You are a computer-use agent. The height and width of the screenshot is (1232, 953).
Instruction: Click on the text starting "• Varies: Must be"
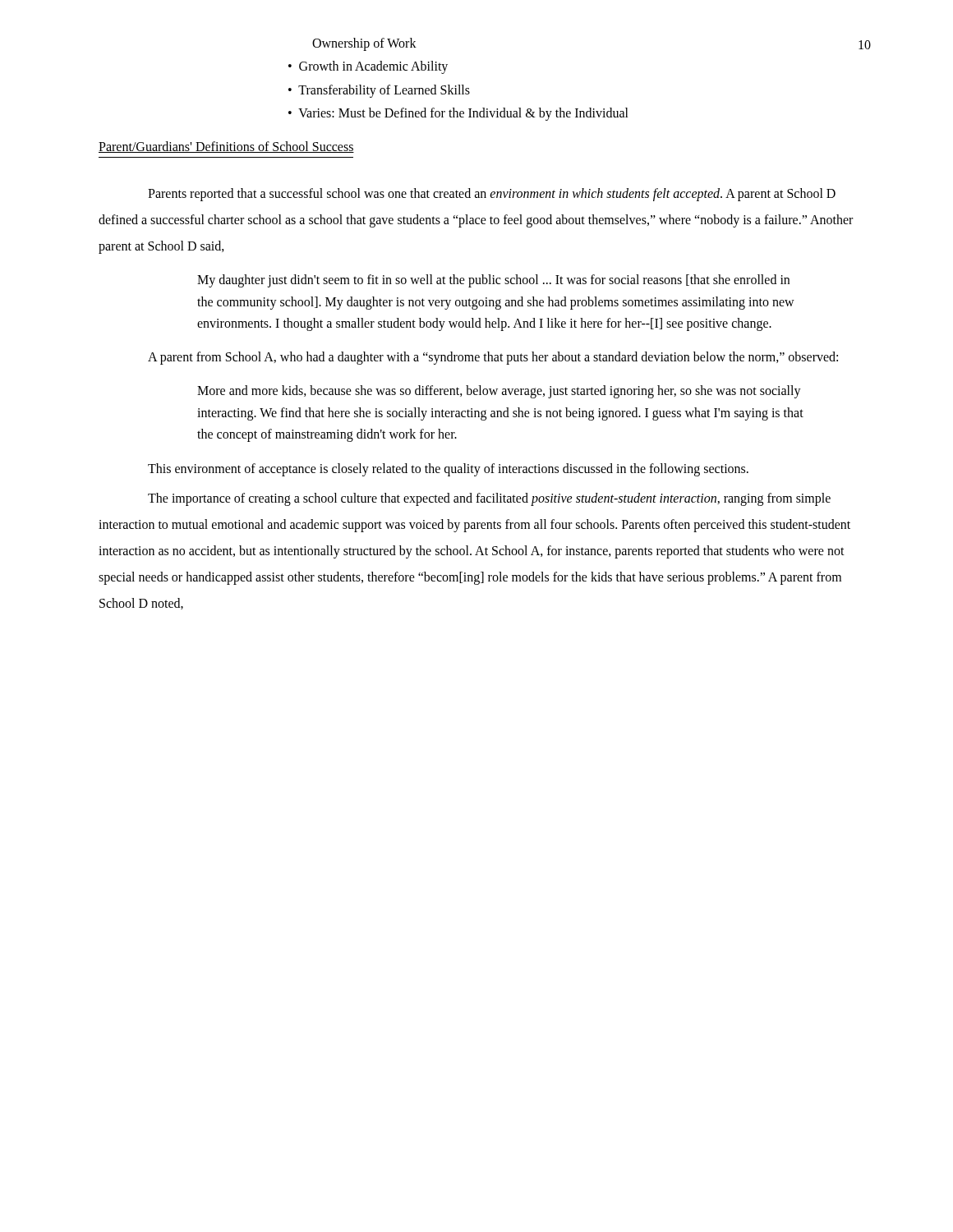tap(458, 113)
